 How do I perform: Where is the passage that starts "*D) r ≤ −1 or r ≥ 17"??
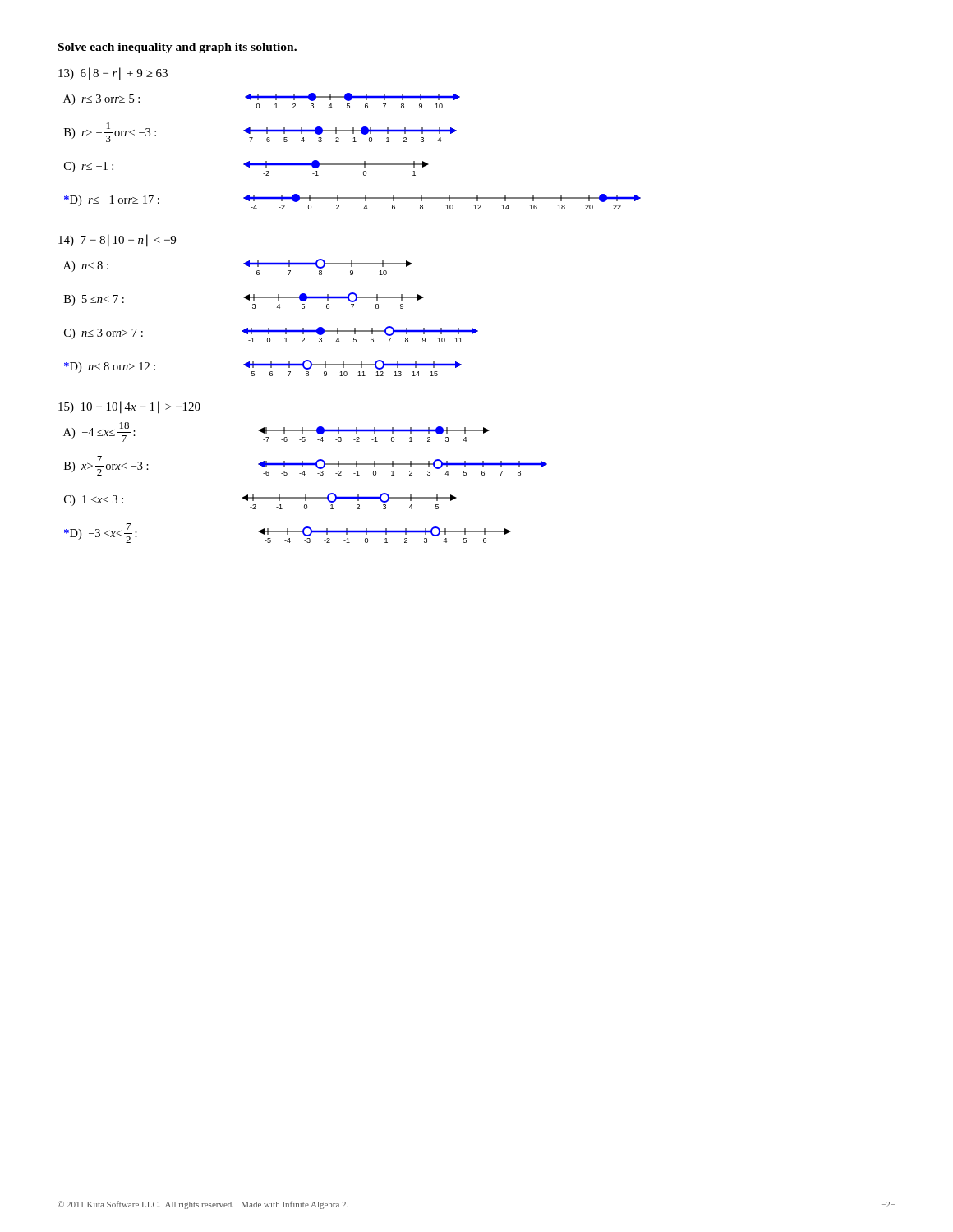(351, 200)
